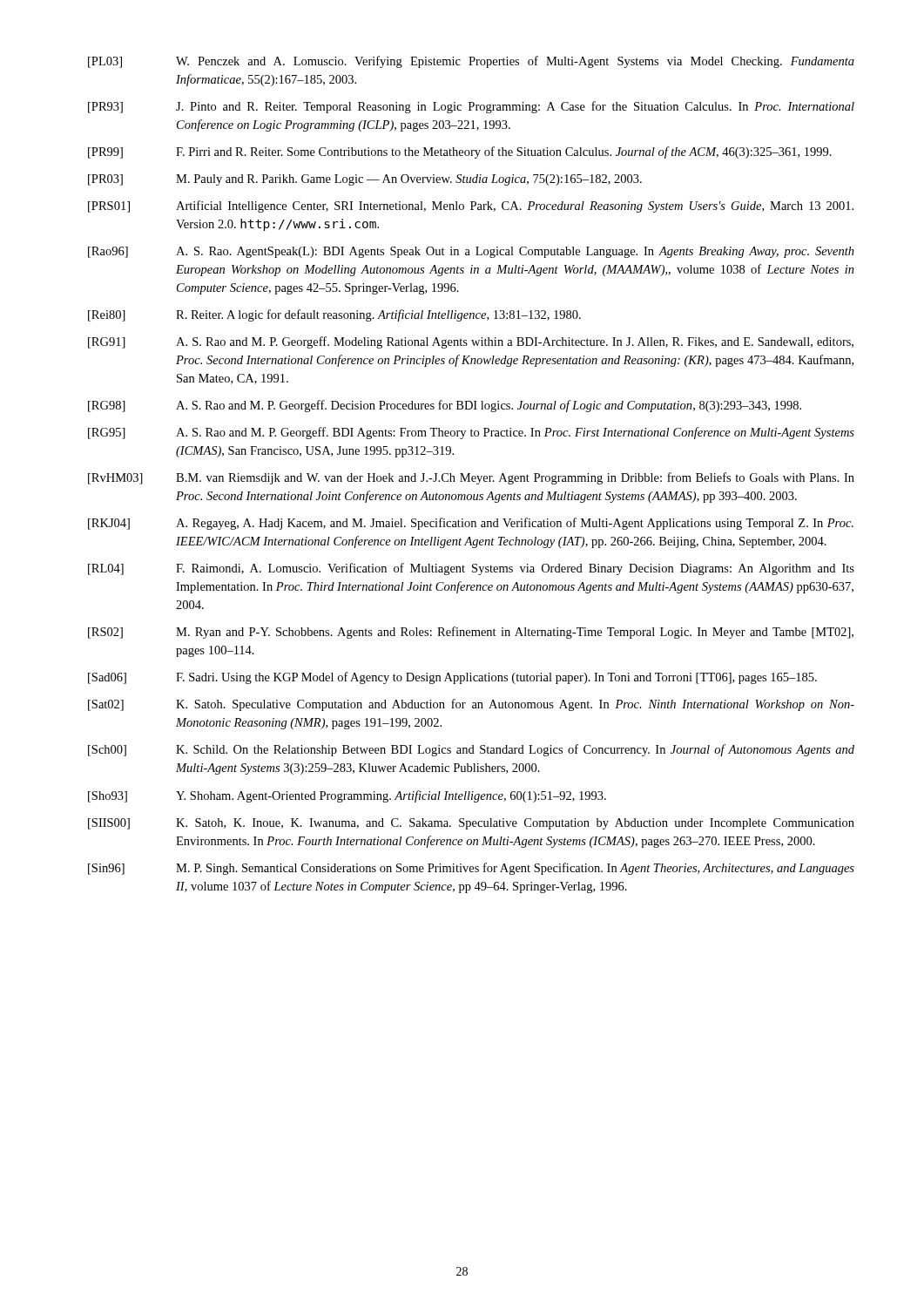Click on the text block starting "[RL04] F. Raimondi,"
This screenshot has height=1307, width=924.
point(471,587)
